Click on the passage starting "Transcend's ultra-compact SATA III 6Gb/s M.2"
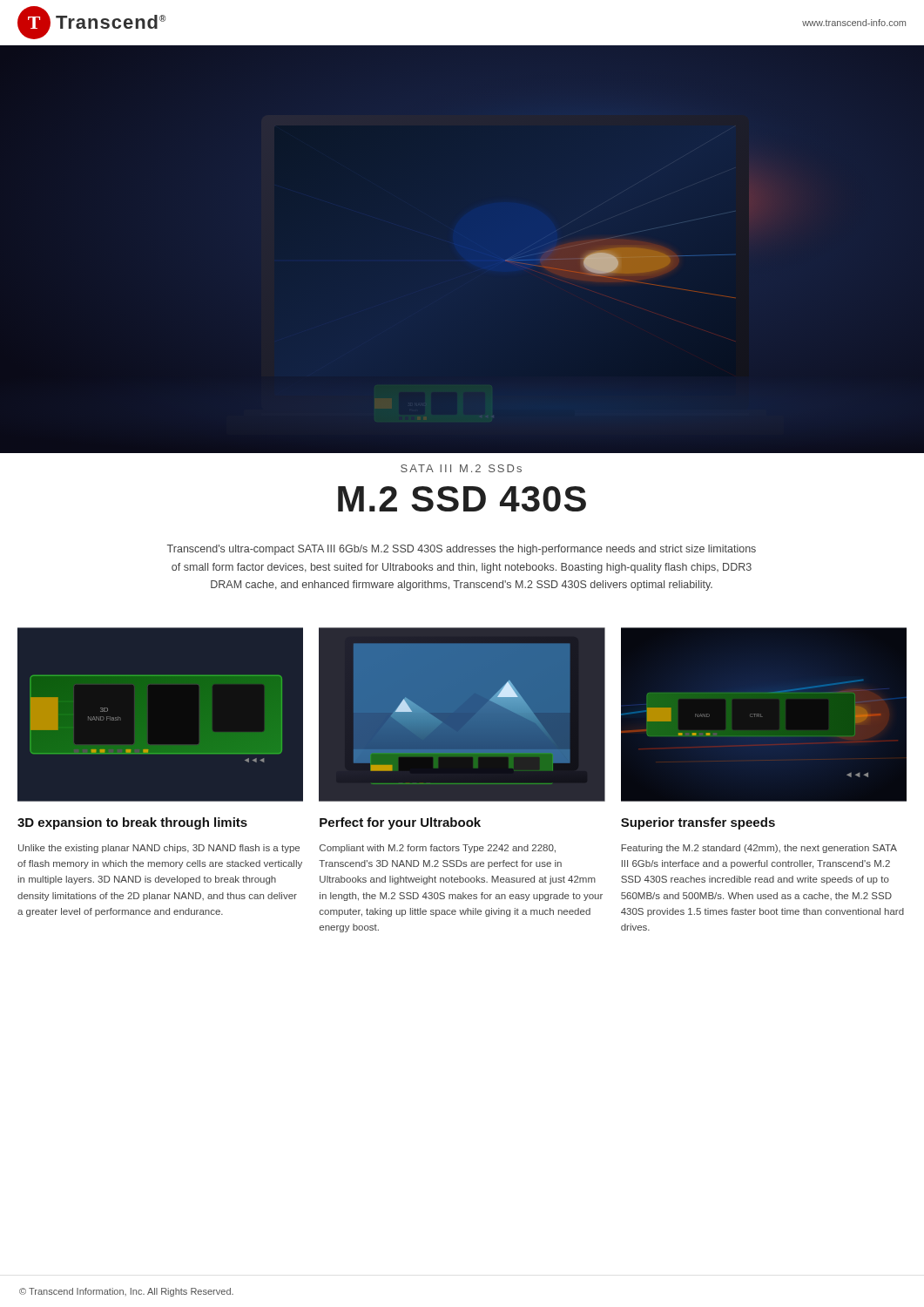924x1307 pixels. click(462, 567)
